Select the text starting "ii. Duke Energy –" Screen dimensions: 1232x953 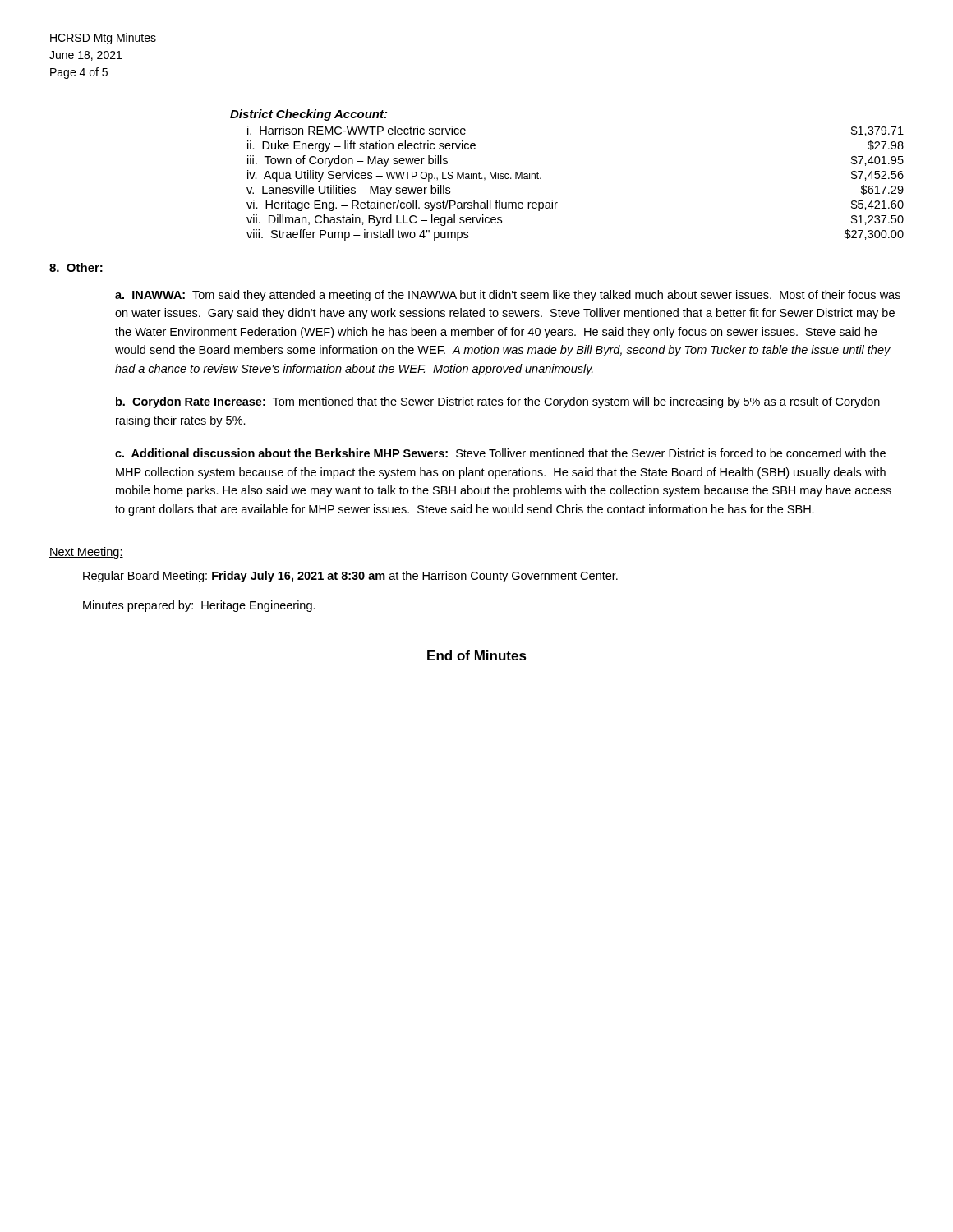pyautogui.click(x=364, y=147)
